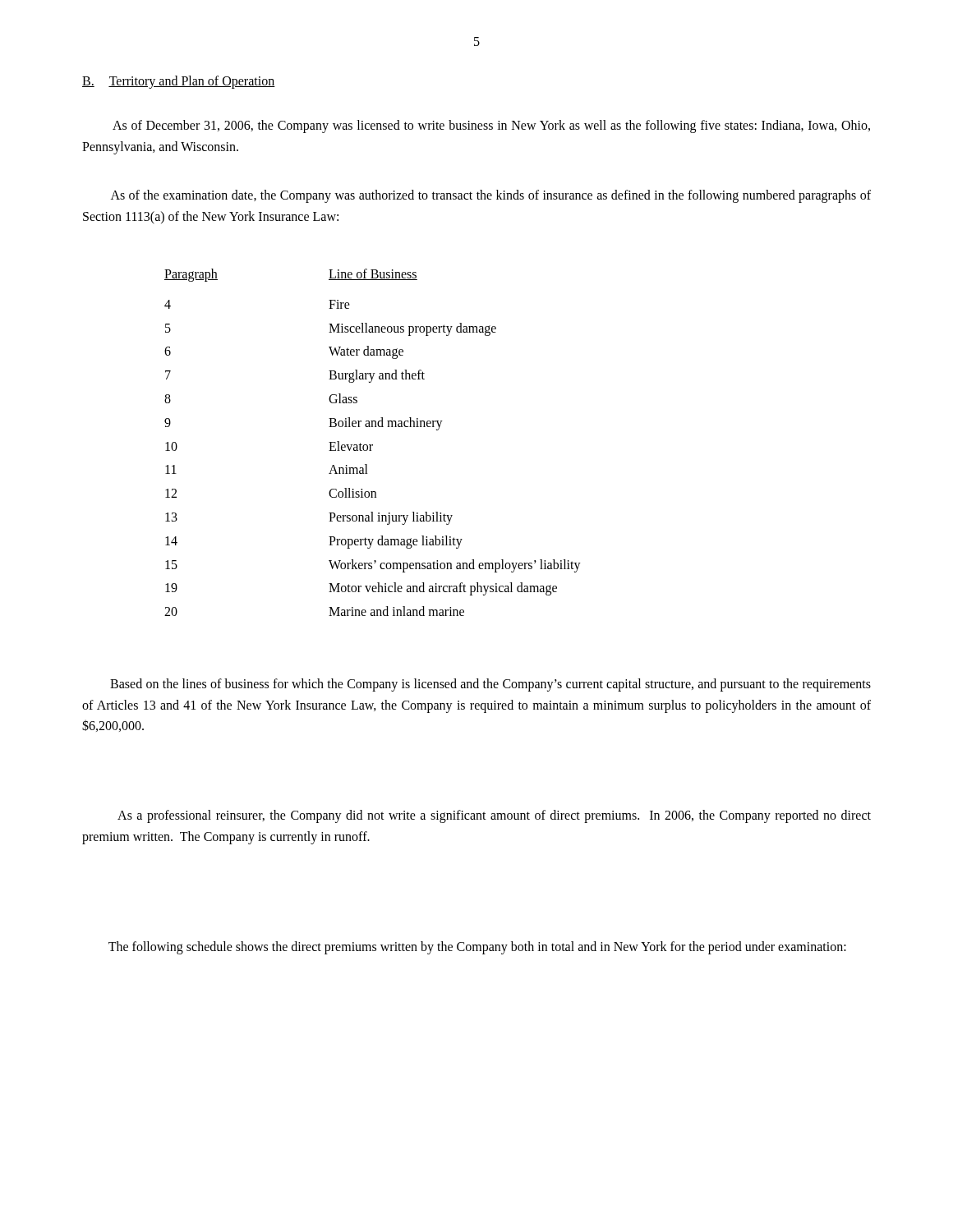Point to the block starting "As of December 31, 2006, the Company"
Viewport: 953px width, 1232px height.
tap(476, 136)
